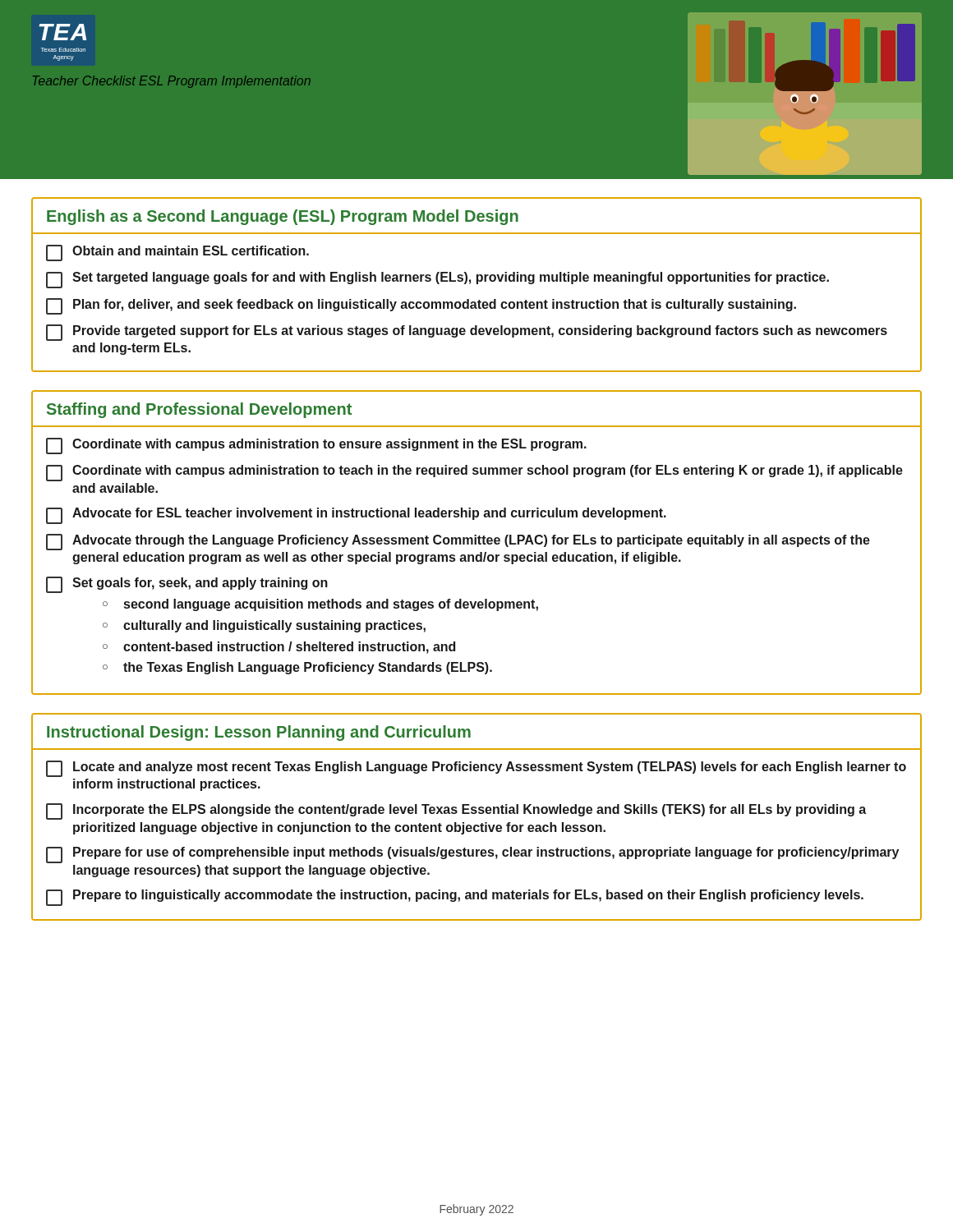953x1232 pixels.
Task: Find the logo
Action: pyautogui.click(x=63, y=40)
